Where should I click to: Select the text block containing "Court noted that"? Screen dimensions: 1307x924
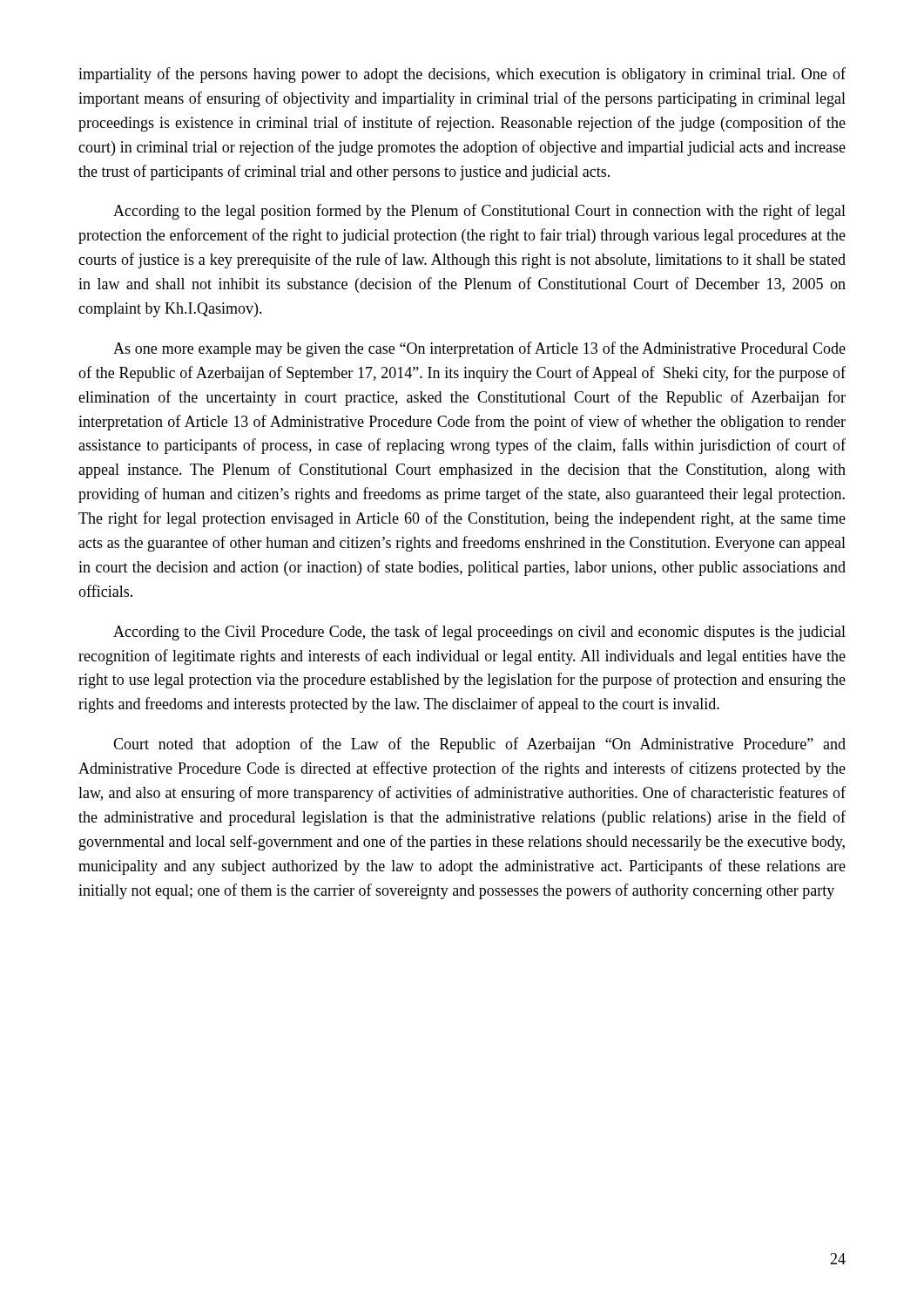462,818
